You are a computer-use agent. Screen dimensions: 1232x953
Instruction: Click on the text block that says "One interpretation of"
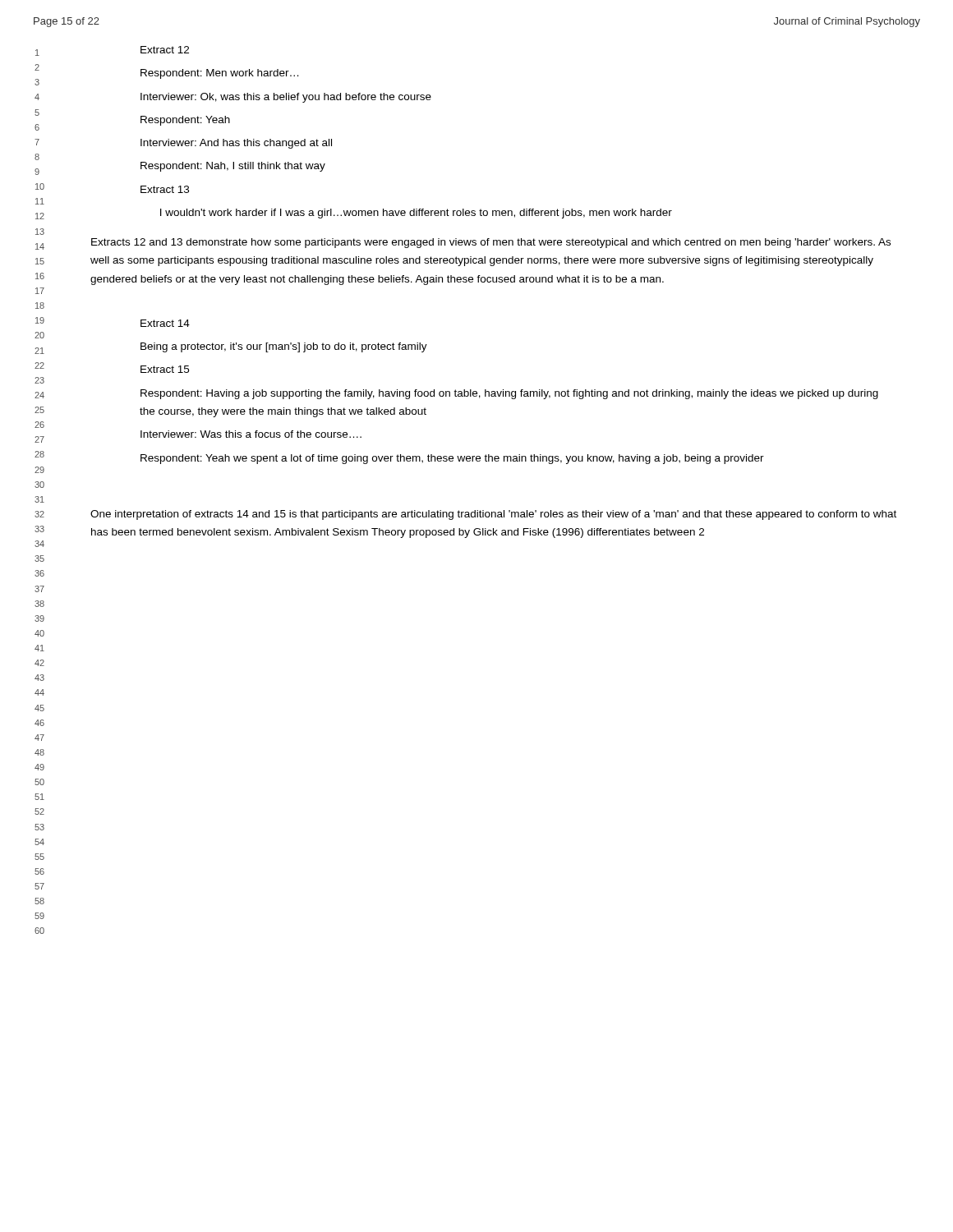pos(493,523)
